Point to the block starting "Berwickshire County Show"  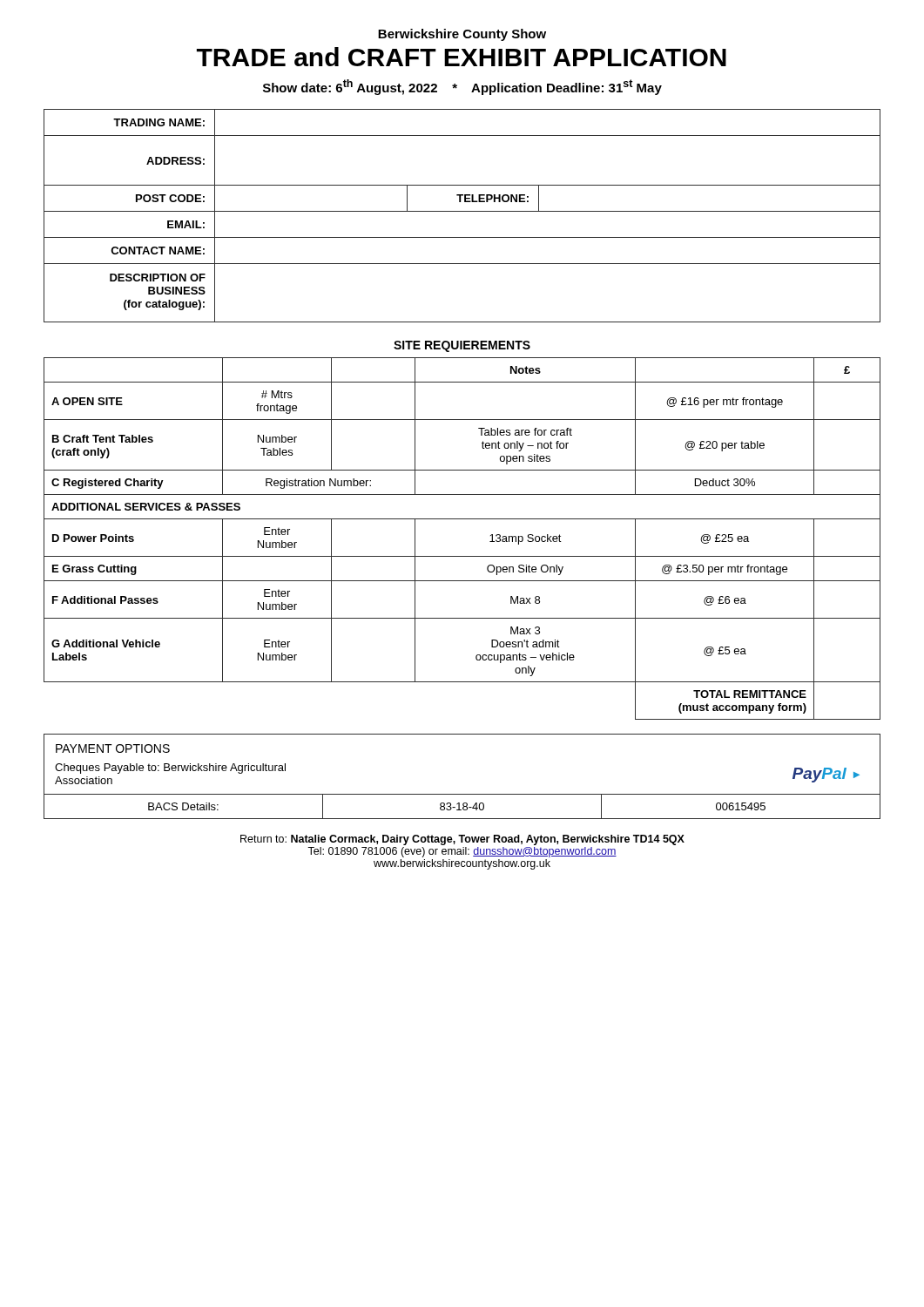pos(462,34)
